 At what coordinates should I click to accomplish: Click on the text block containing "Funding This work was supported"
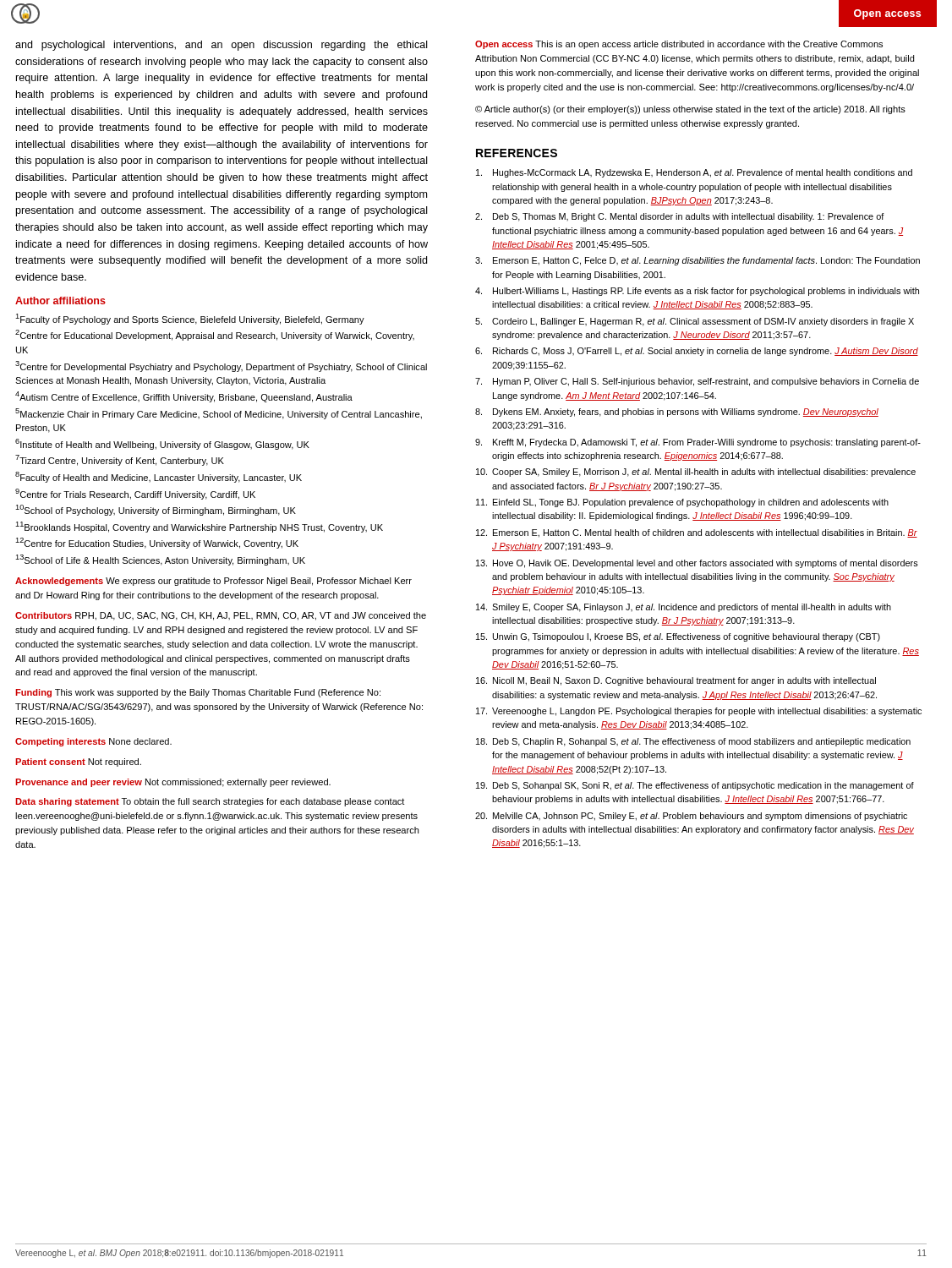pyautogui.click(x=219, y=707)
